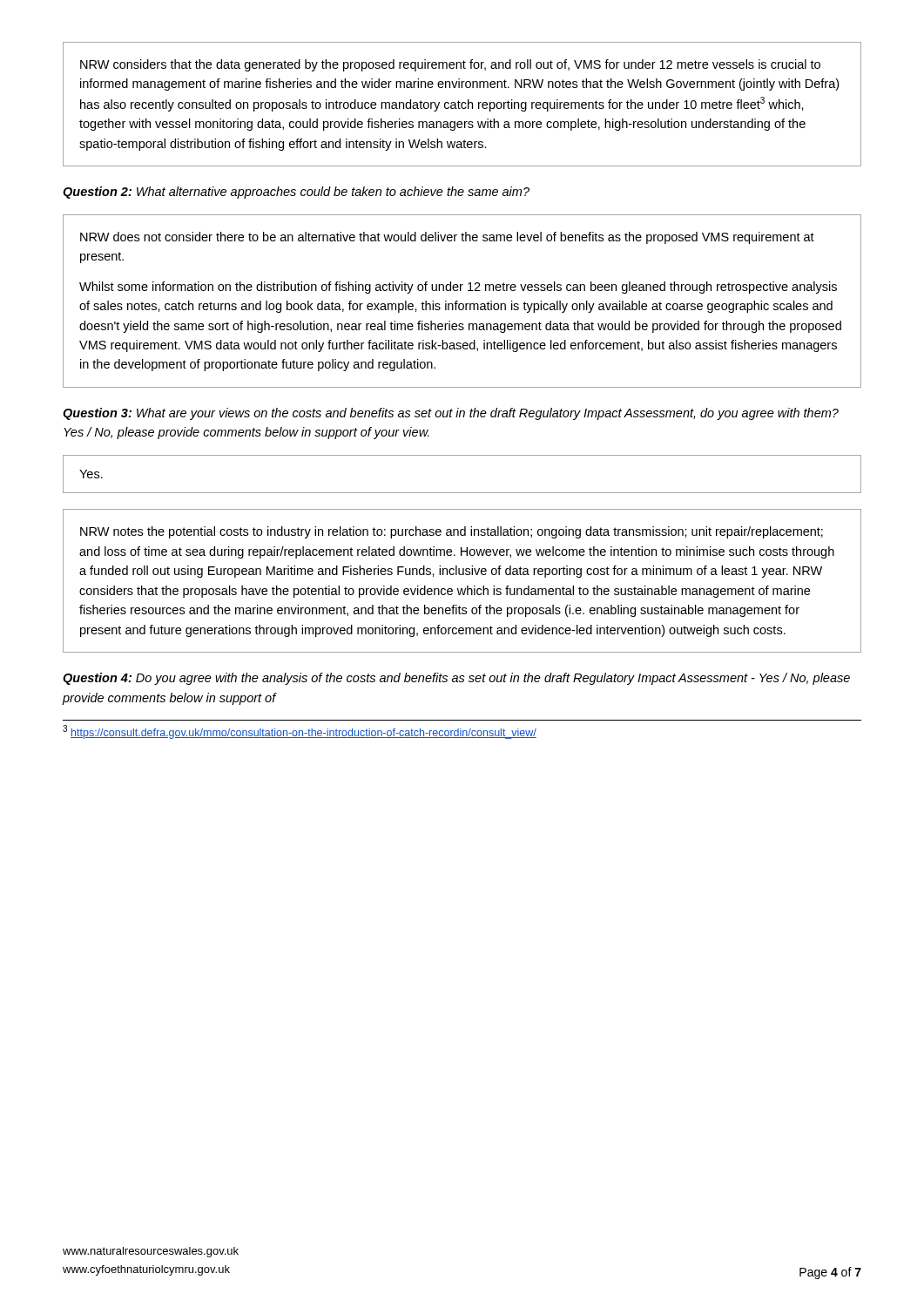
Task: Where is the section header that starts "Question 2: What alternative approaches could"?
Action: click(x=296, y=192)
